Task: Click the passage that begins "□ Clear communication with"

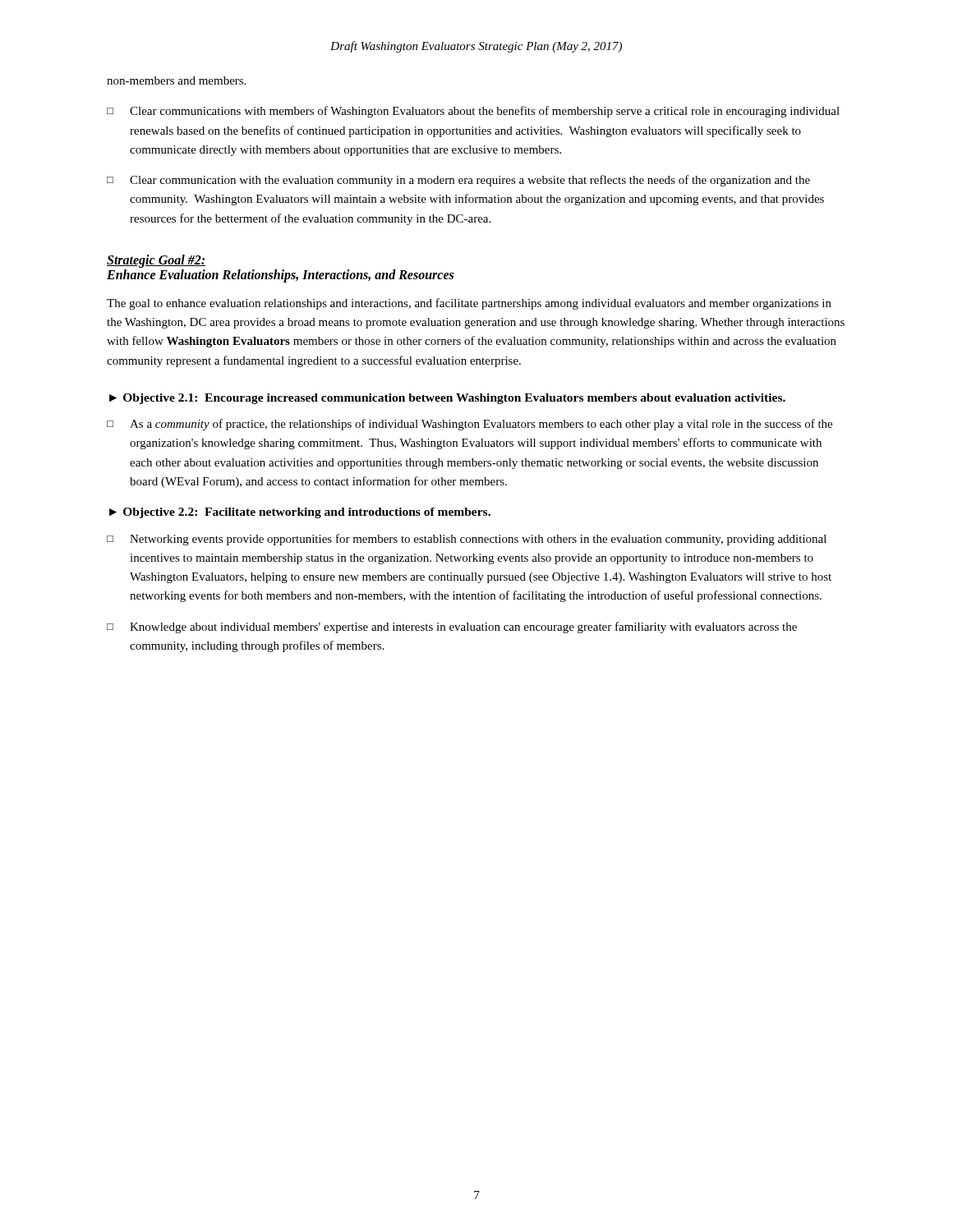Action: click(476, 200)
